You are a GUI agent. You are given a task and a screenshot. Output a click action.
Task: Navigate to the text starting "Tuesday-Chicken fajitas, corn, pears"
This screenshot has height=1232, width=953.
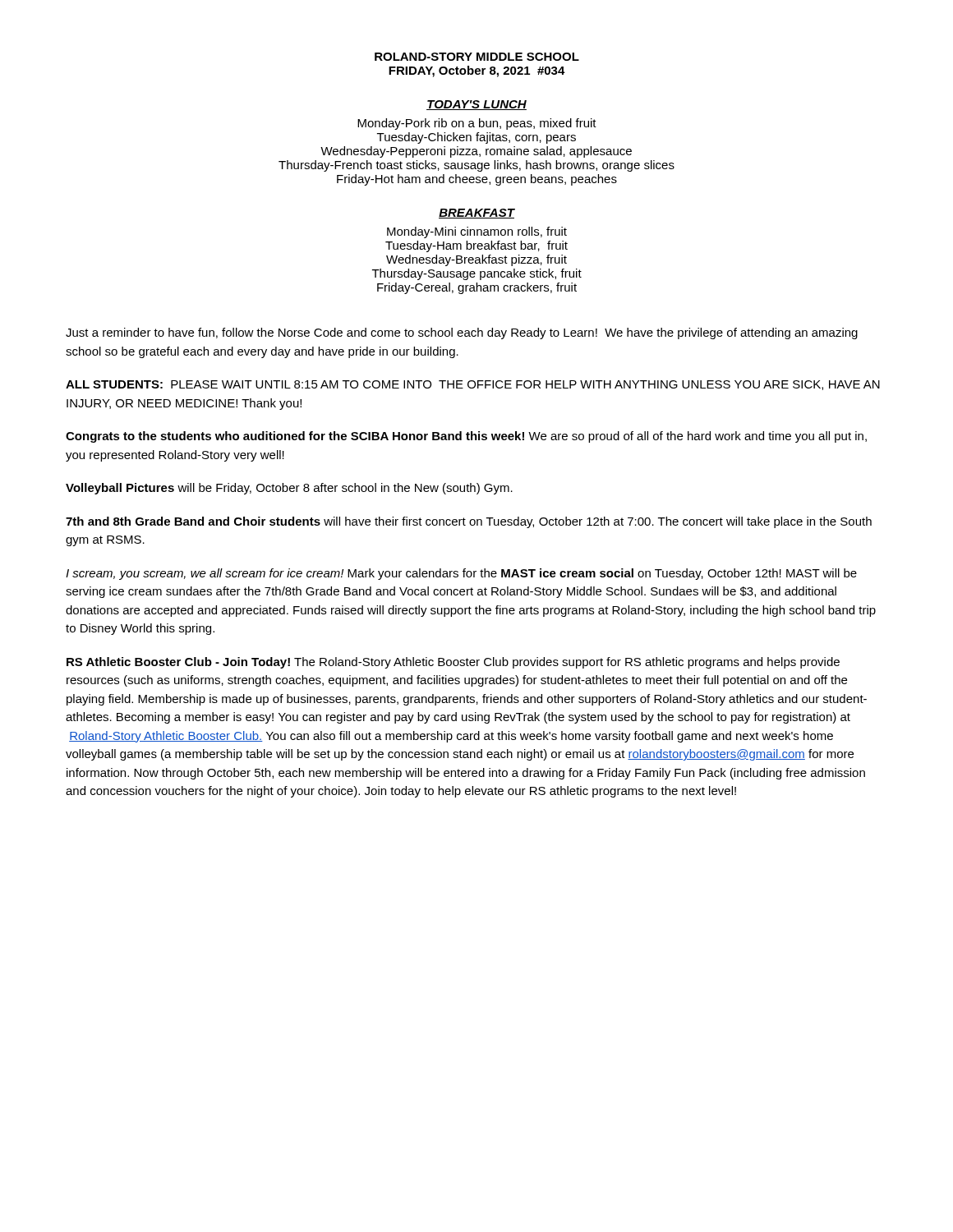point(476,137)
